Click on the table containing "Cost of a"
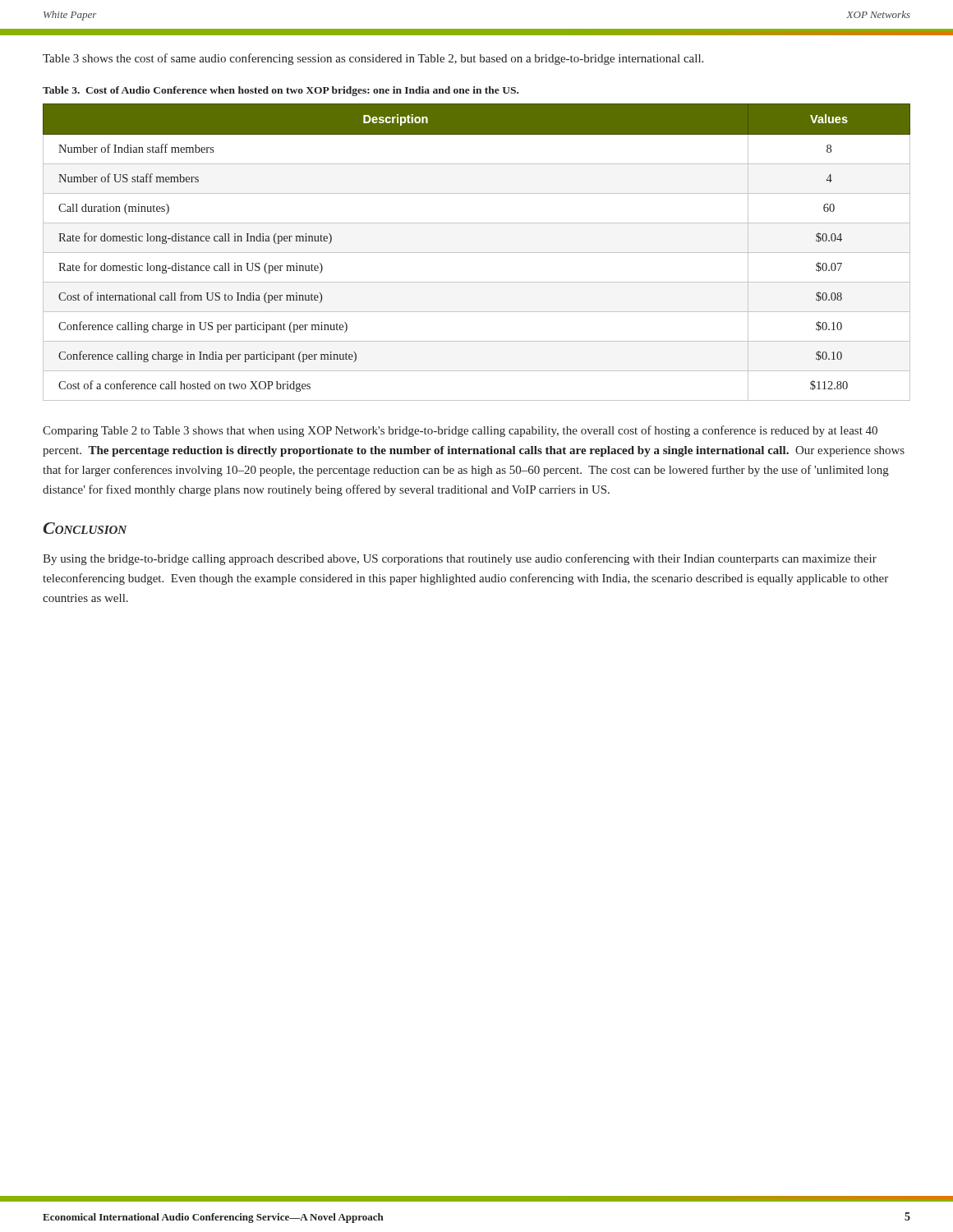This screenshot has height=1232, width=953. coord(476,252)
